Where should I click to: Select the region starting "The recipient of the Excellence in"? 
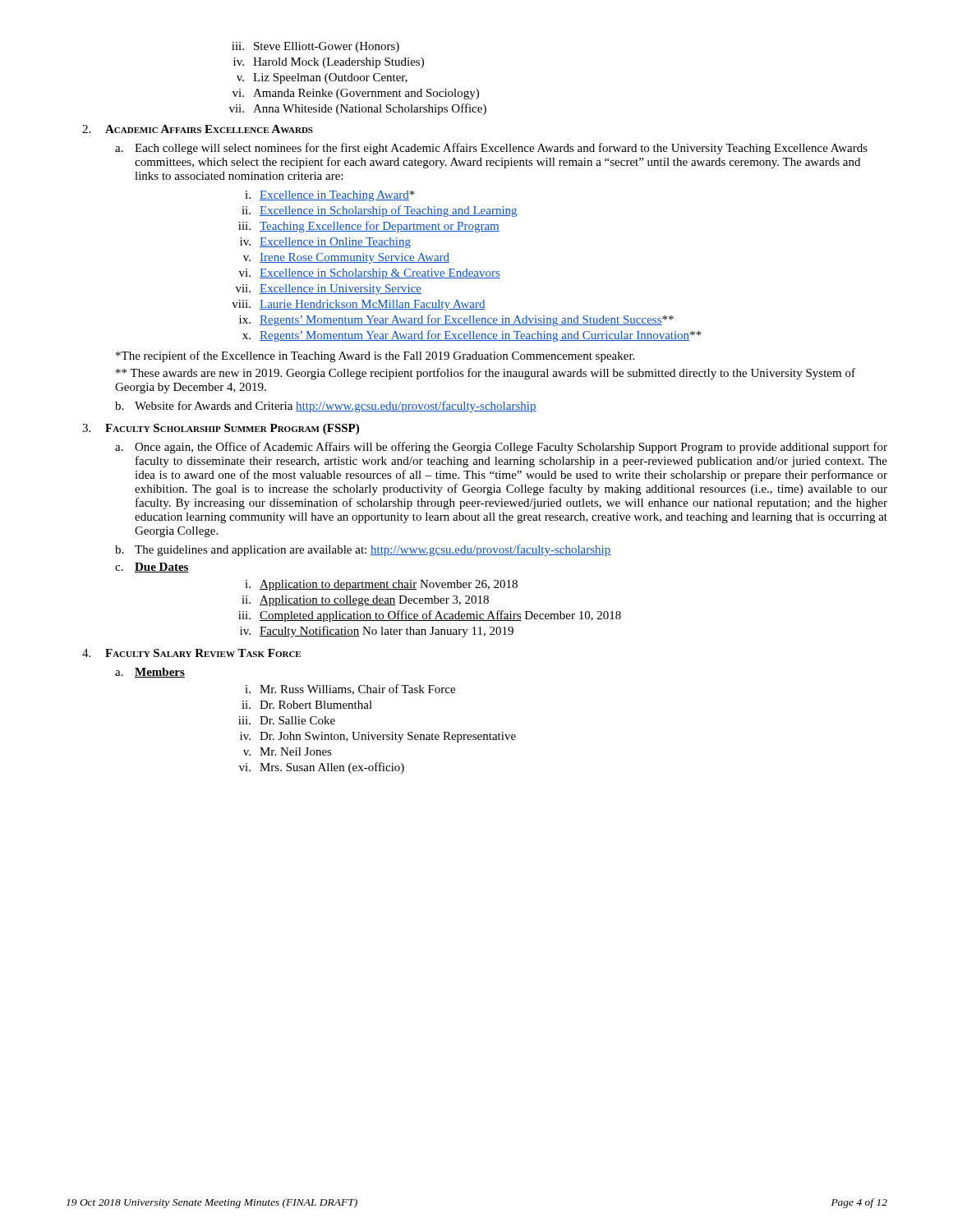(375, 356)
